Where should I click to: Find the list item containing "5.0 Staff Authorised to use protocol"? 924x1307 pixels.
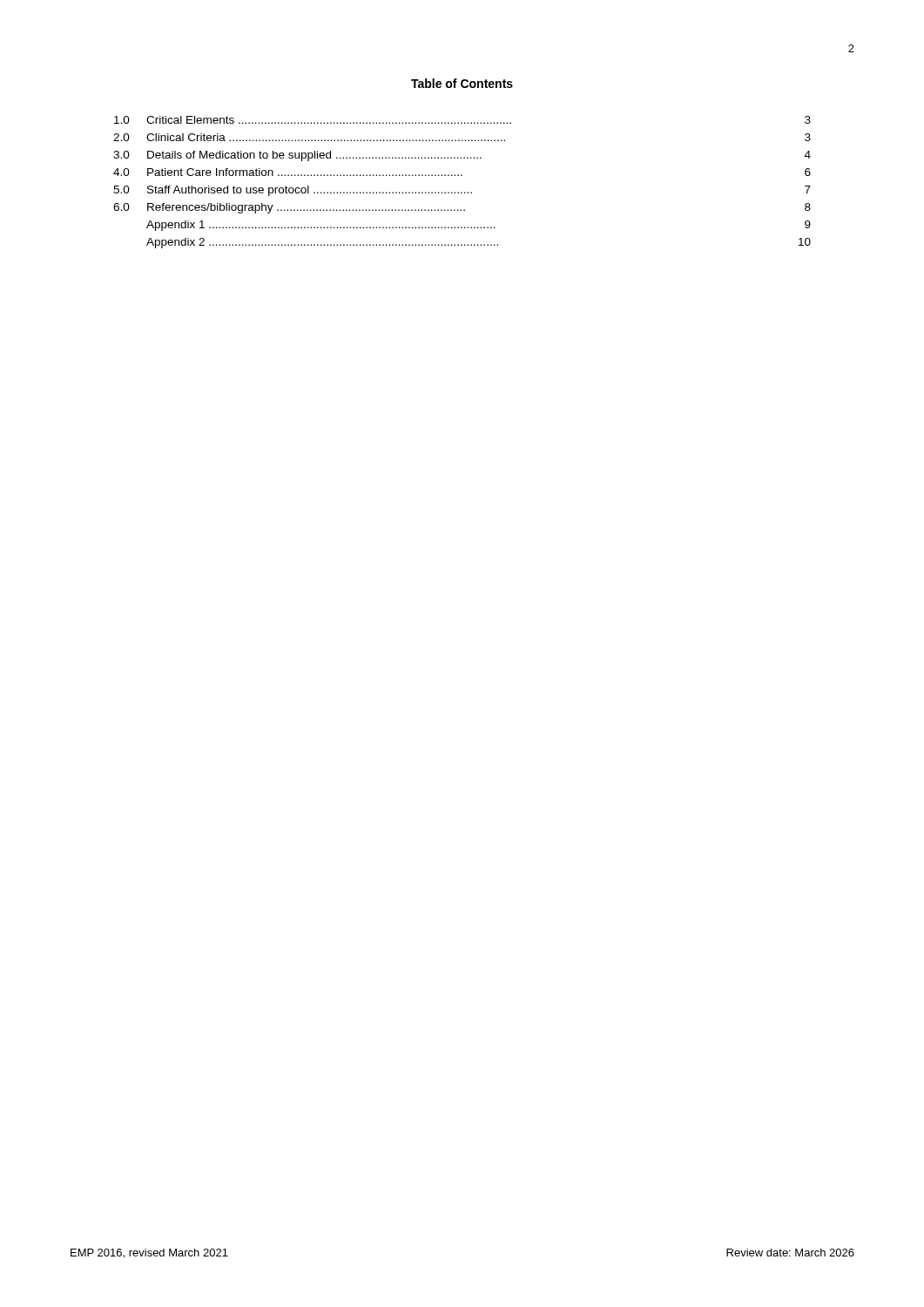(x=462, y=190)
